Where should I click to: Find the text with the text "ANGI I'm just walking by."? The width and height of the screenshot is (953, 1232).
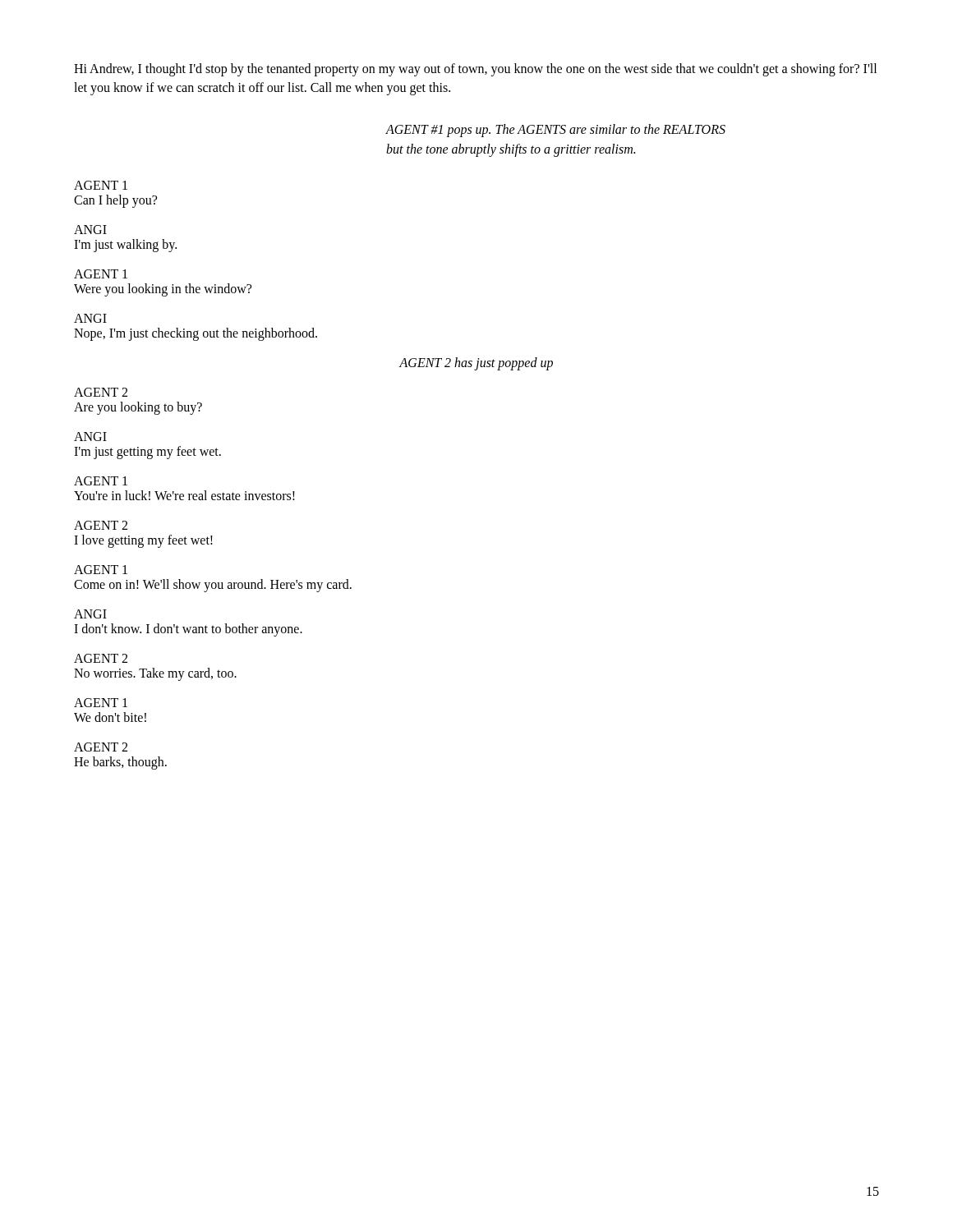90,230
